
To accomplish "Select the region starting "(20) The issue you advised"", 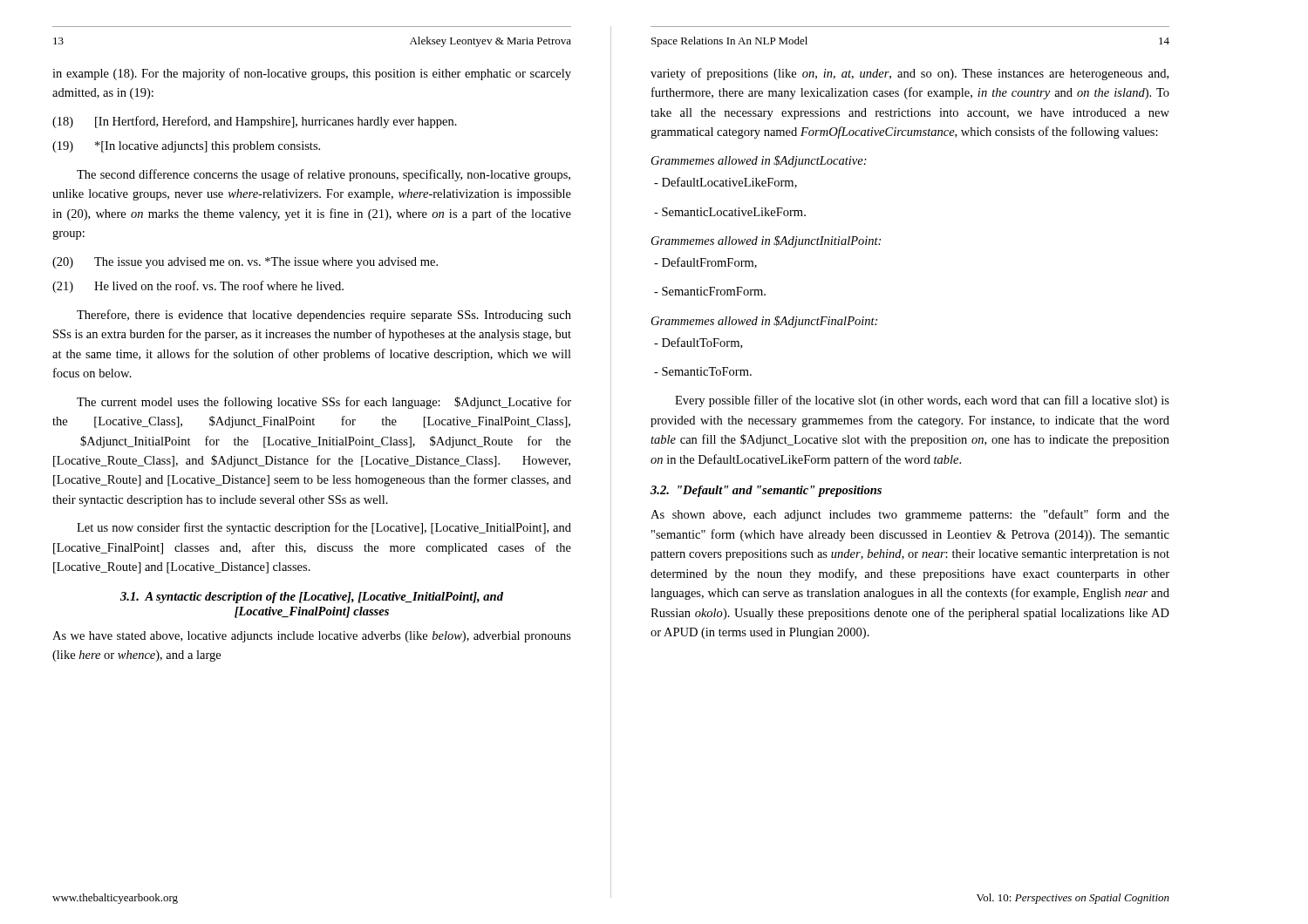I will click(x=312, y=261).
